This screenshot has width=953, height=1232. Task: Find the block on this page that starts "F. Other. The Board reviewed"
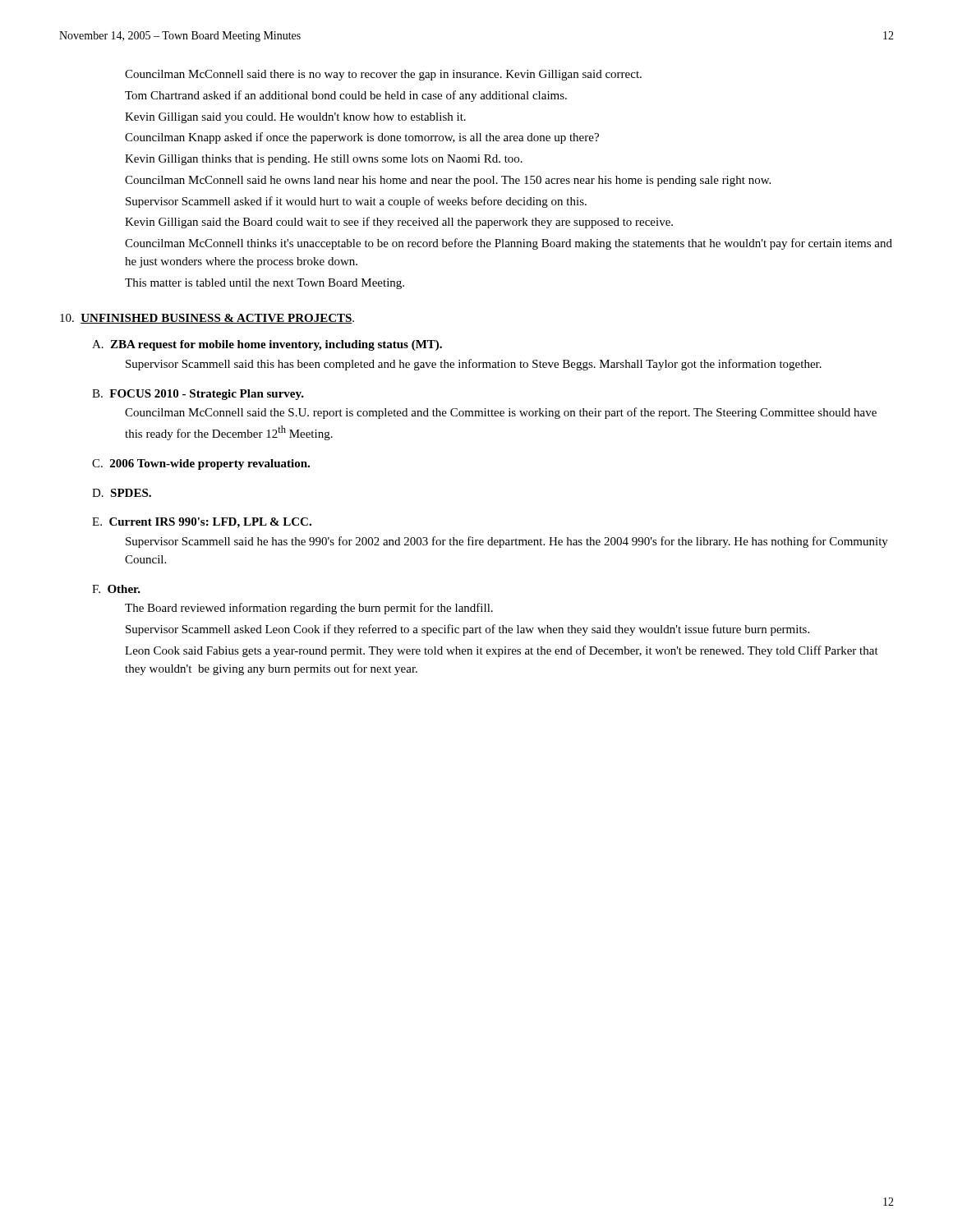(x=493, y=629)
